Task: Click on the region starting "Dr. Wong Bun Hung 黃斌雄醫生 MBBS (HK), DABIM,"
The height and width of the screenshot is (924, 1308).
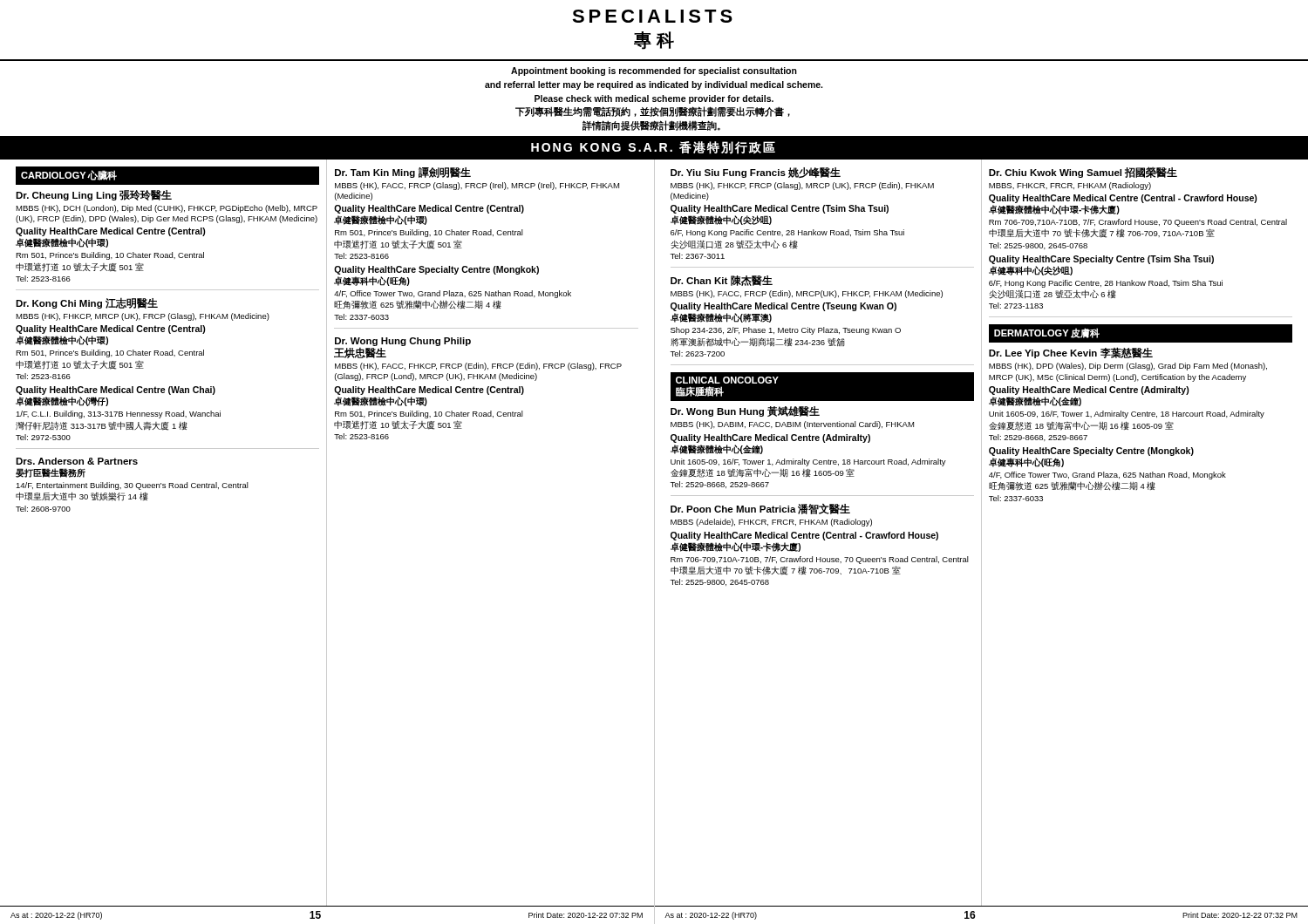Action: [x=822, y=447]
